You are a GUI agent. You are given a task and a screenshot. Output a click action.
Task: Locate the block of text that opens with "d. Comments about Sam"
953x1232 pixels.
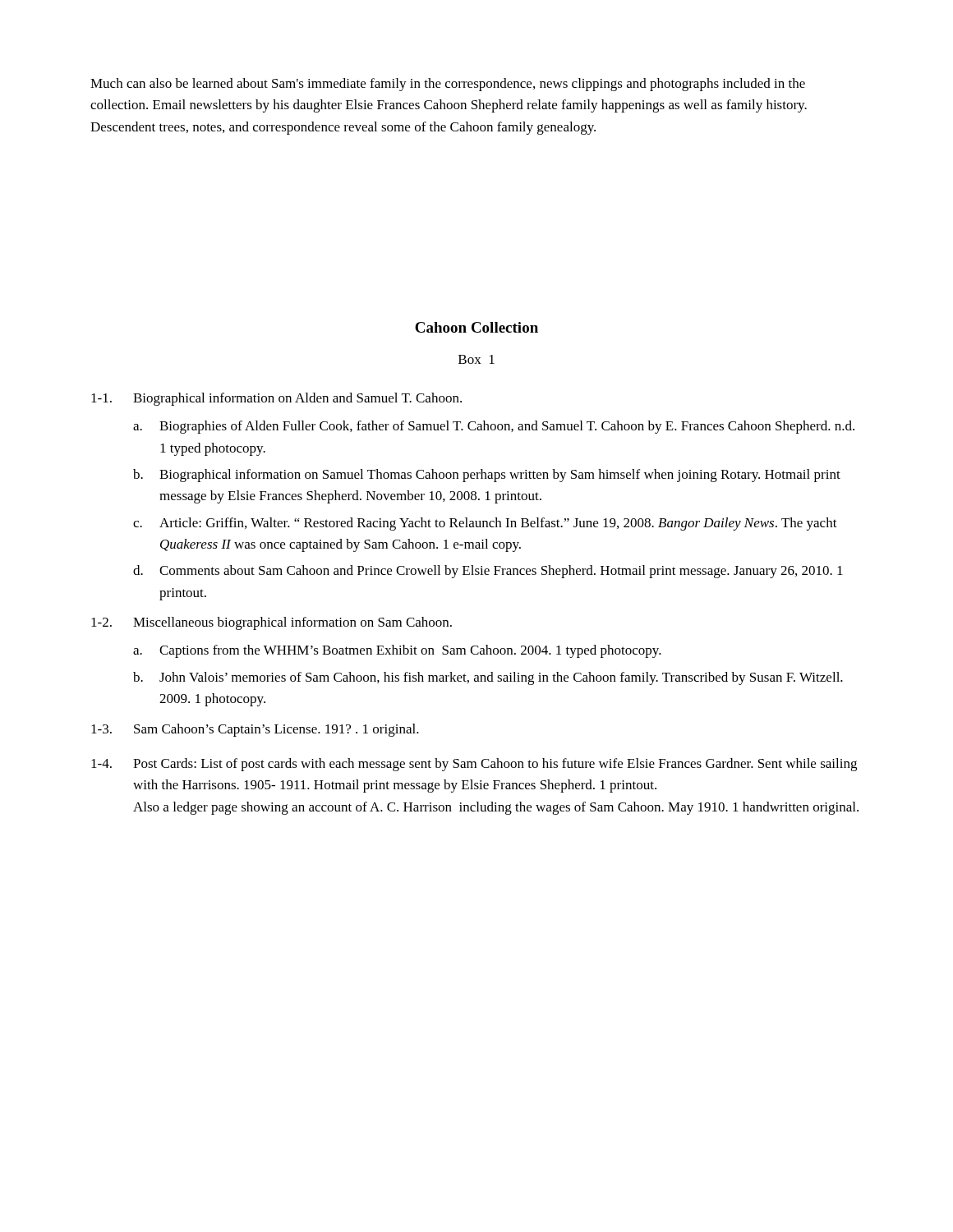coord(498,582)
